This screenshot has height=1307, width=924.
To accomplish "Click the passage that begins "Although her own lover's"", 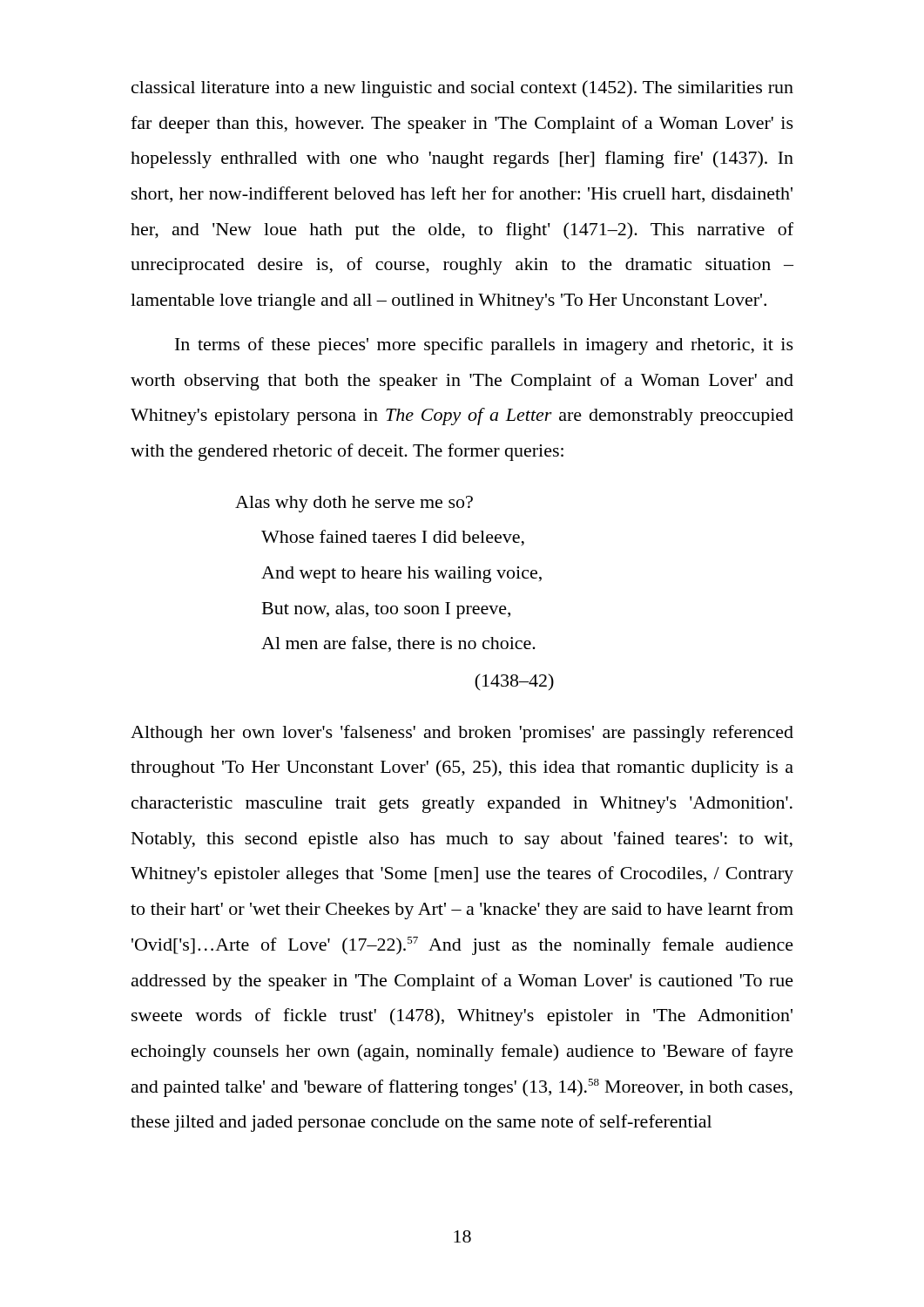I will tap(462, 734).
